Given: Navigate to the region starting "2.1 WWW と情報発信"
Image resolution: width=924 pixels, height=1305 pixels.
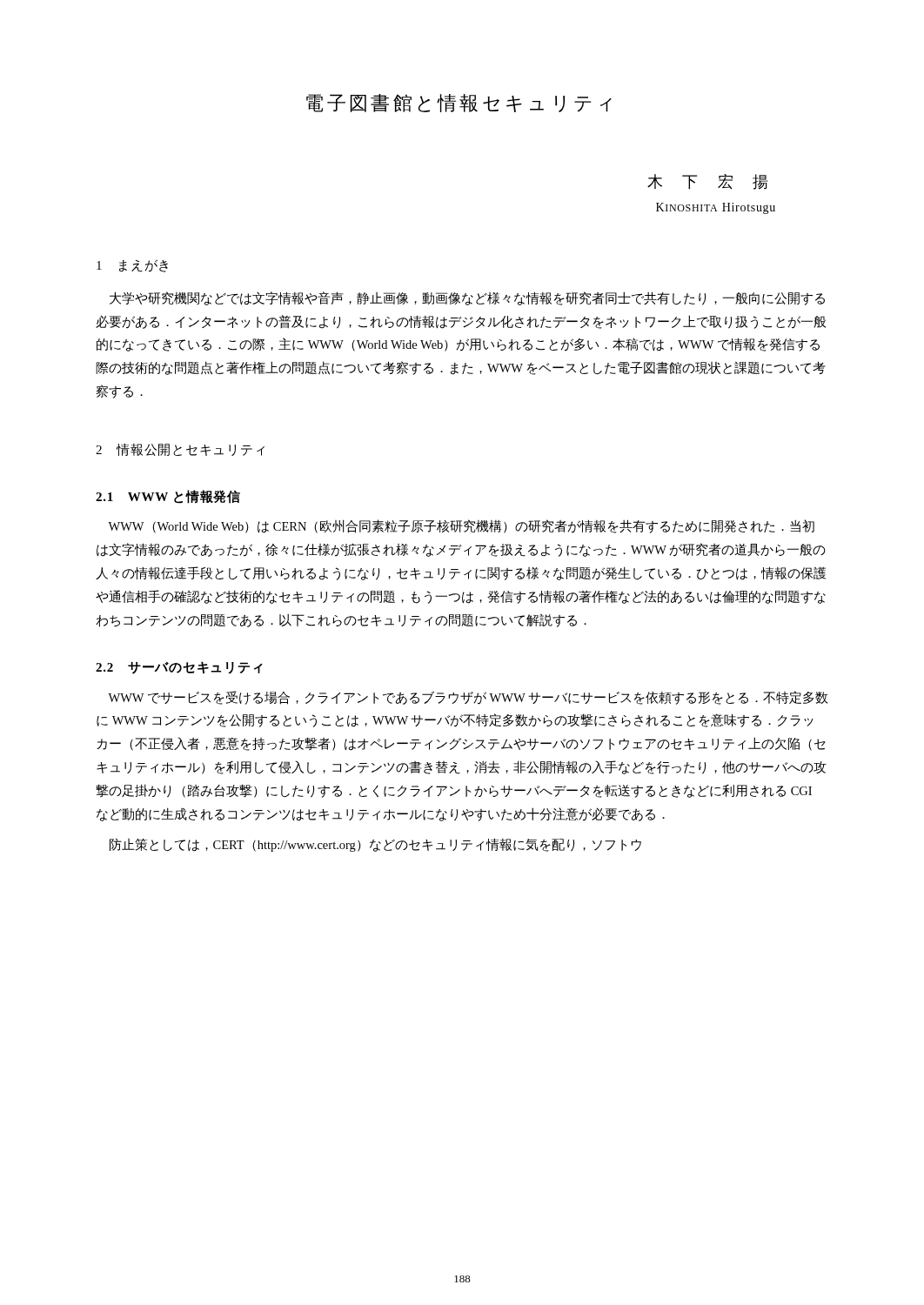Looking at the screenshot, I should 168,497.
